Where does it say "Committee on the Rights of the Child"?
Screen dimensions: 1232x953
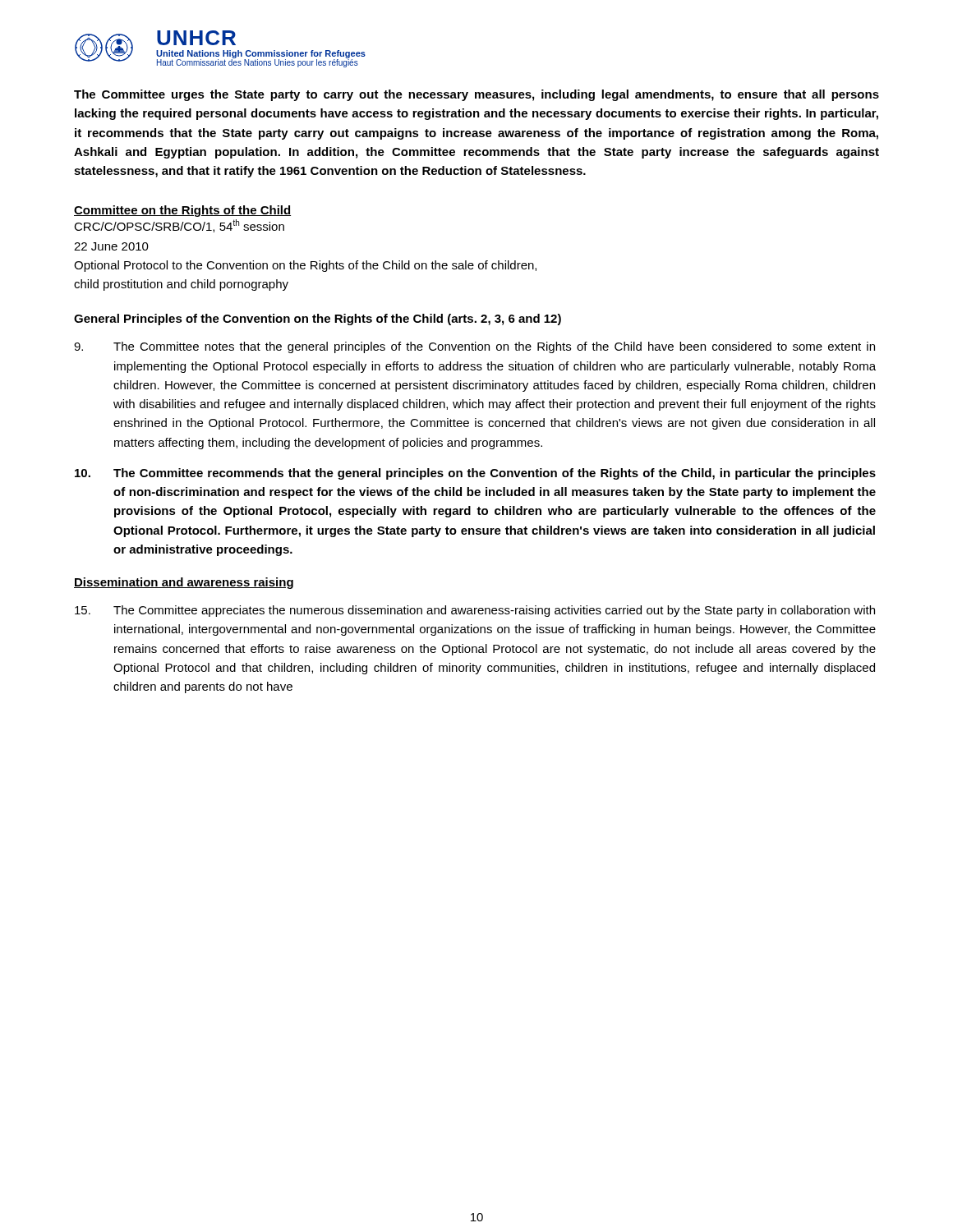[182, 210]
